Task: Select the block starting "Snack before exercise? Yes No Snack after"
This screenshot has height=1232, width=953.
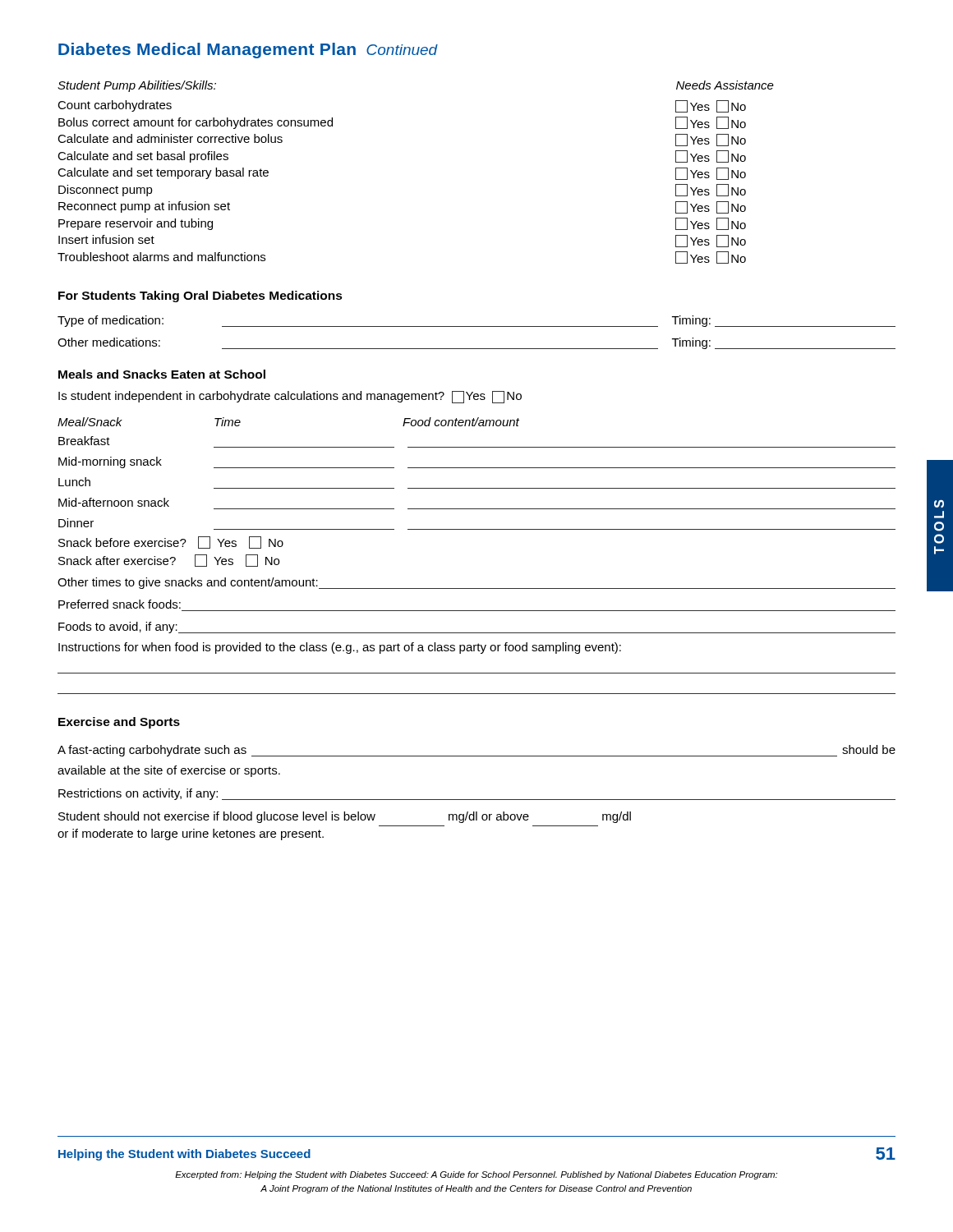Action: coord(171,542)
